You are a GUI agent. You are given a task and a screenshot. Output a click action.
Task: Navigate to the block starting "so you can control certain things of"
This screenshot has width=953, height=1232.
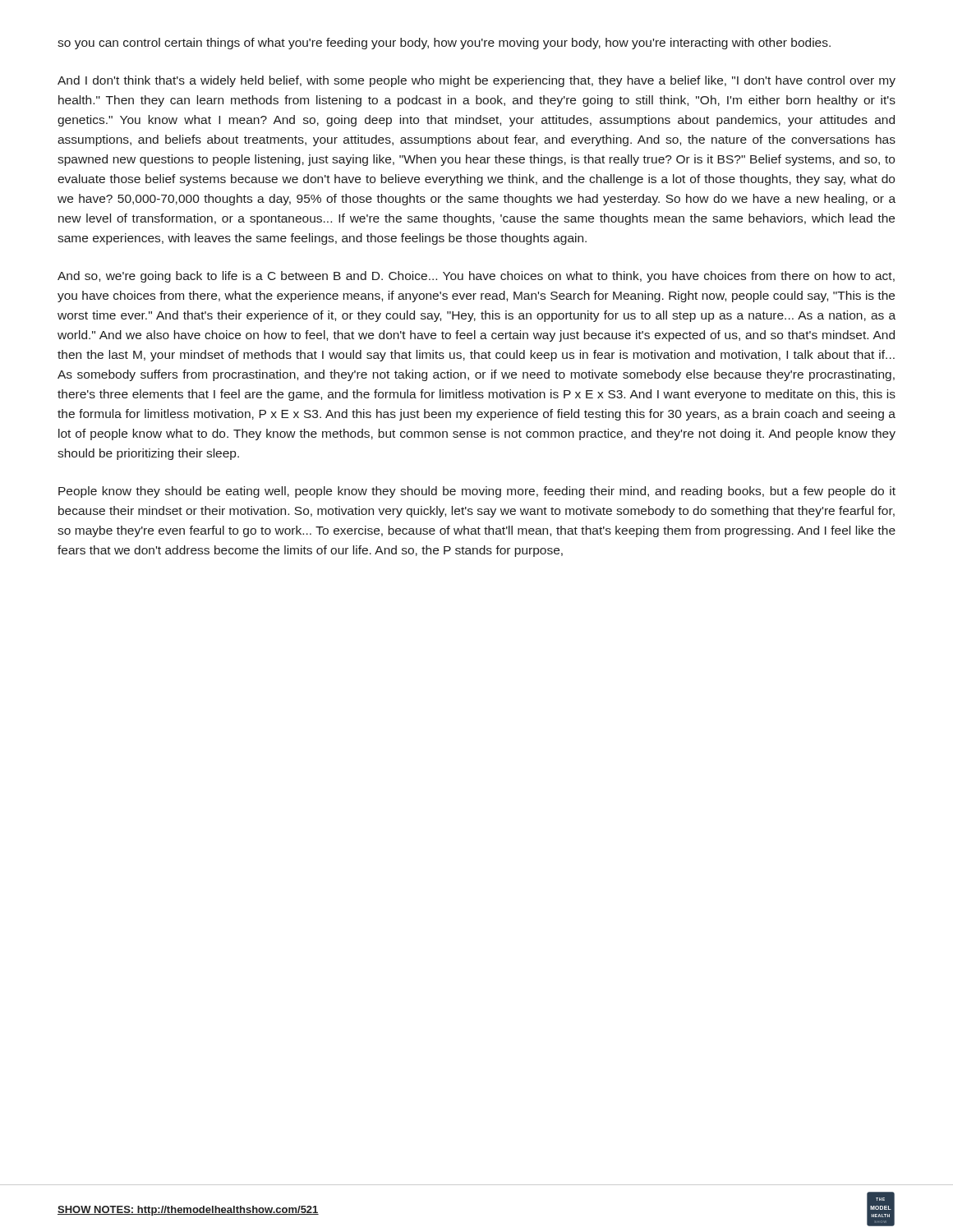[445, 42]
